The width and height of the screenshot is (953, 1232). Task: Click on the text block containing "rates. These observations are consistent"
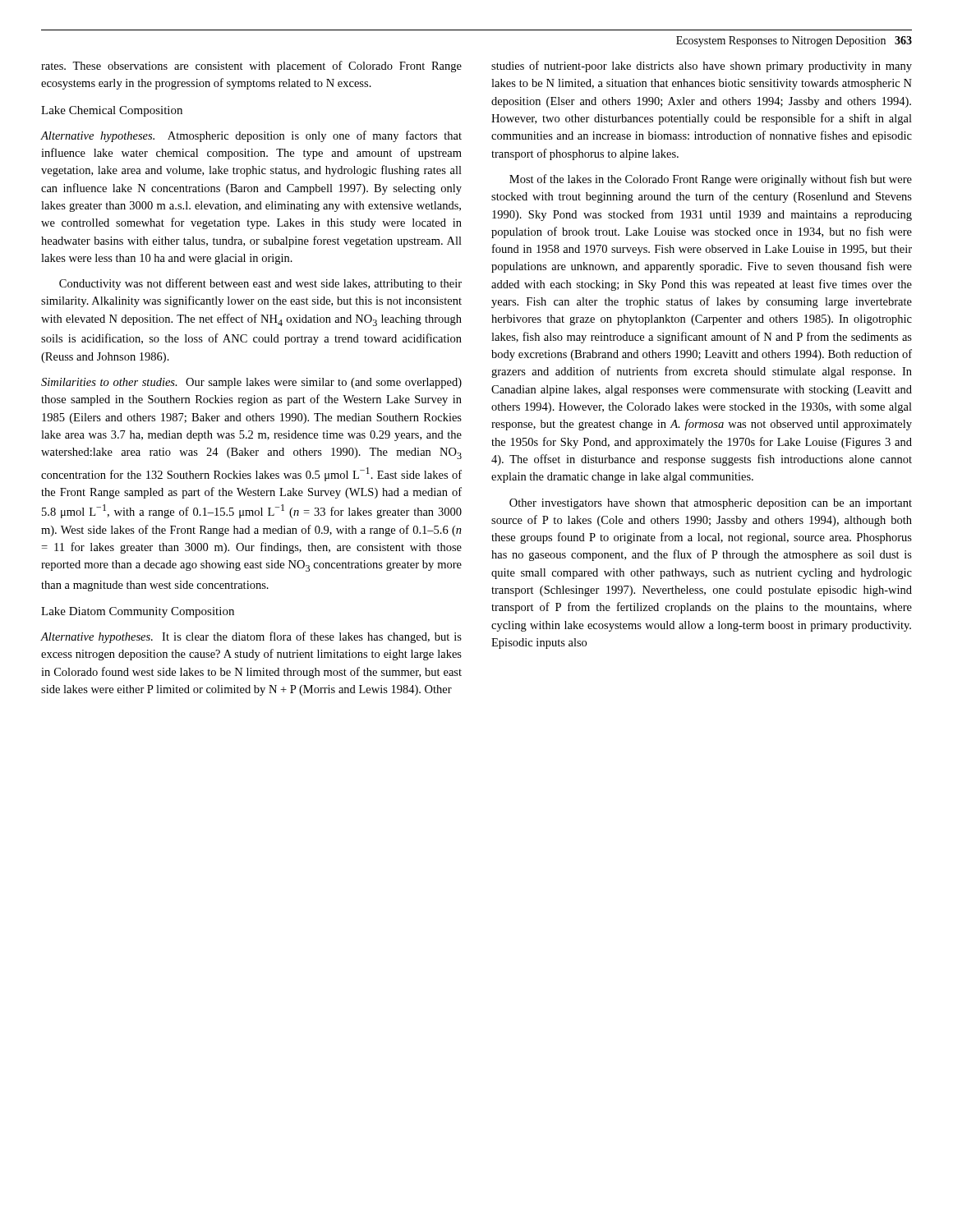click(x=251, y=75)
